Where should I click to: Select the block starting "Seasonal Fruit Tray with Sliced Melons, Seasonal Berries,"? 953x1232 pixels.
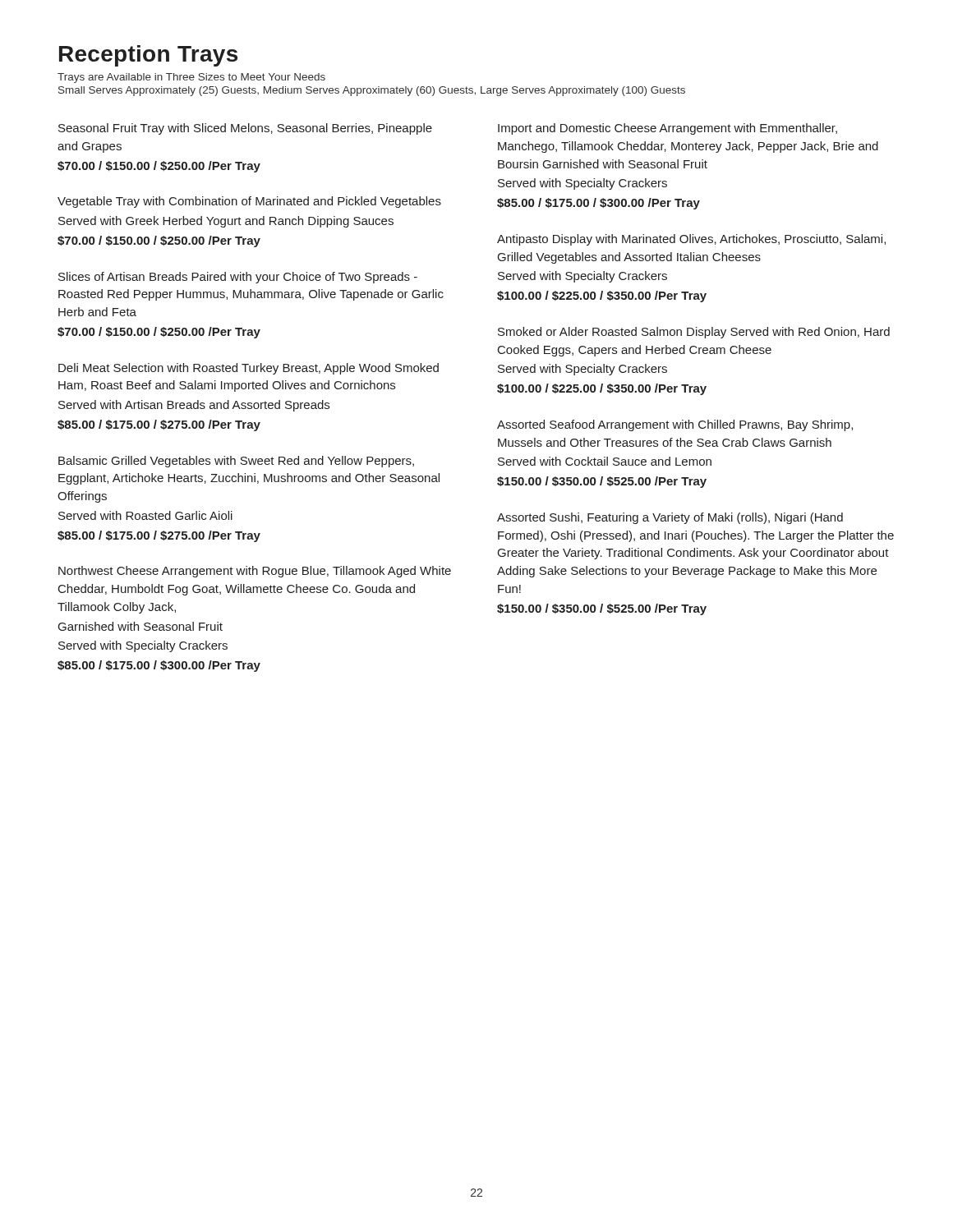[245, 129]
